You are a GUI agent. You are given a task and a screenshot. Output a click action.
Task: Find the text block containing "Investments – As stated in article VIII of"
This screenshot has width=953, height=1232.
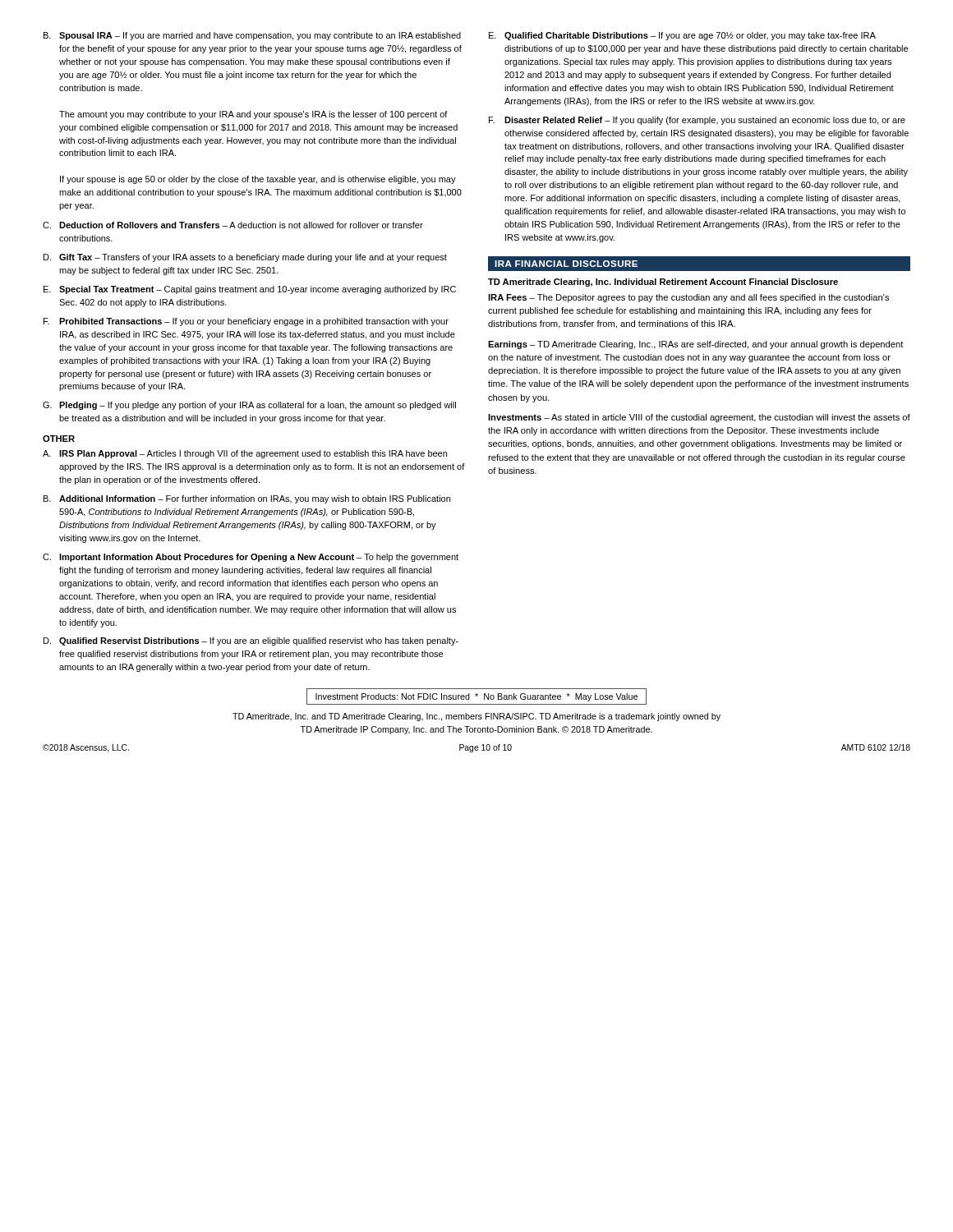(699, 444)
